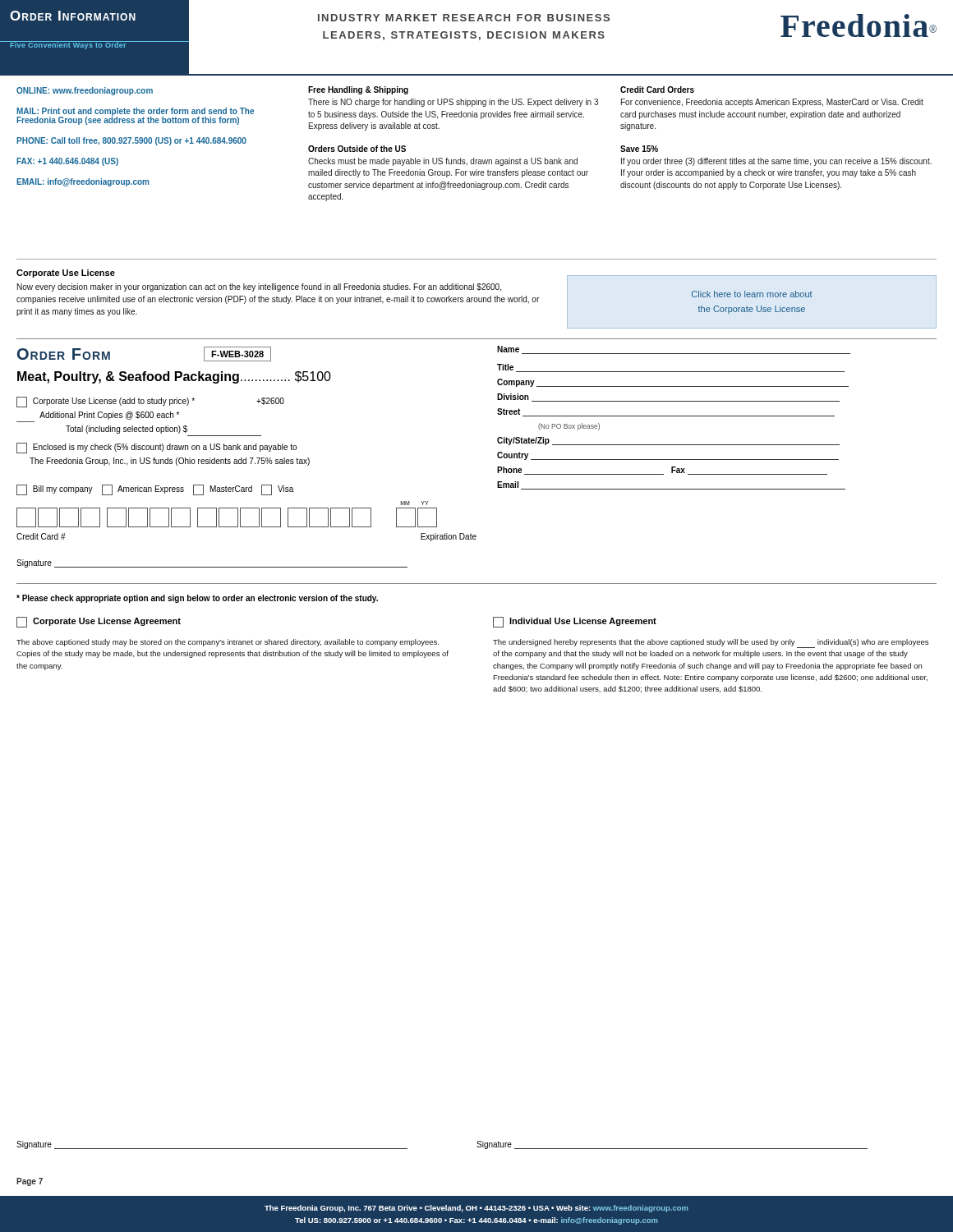Find the text block with the text "Credit Card Orders"
Screen dimensions: 1232x953
(657, 90)
